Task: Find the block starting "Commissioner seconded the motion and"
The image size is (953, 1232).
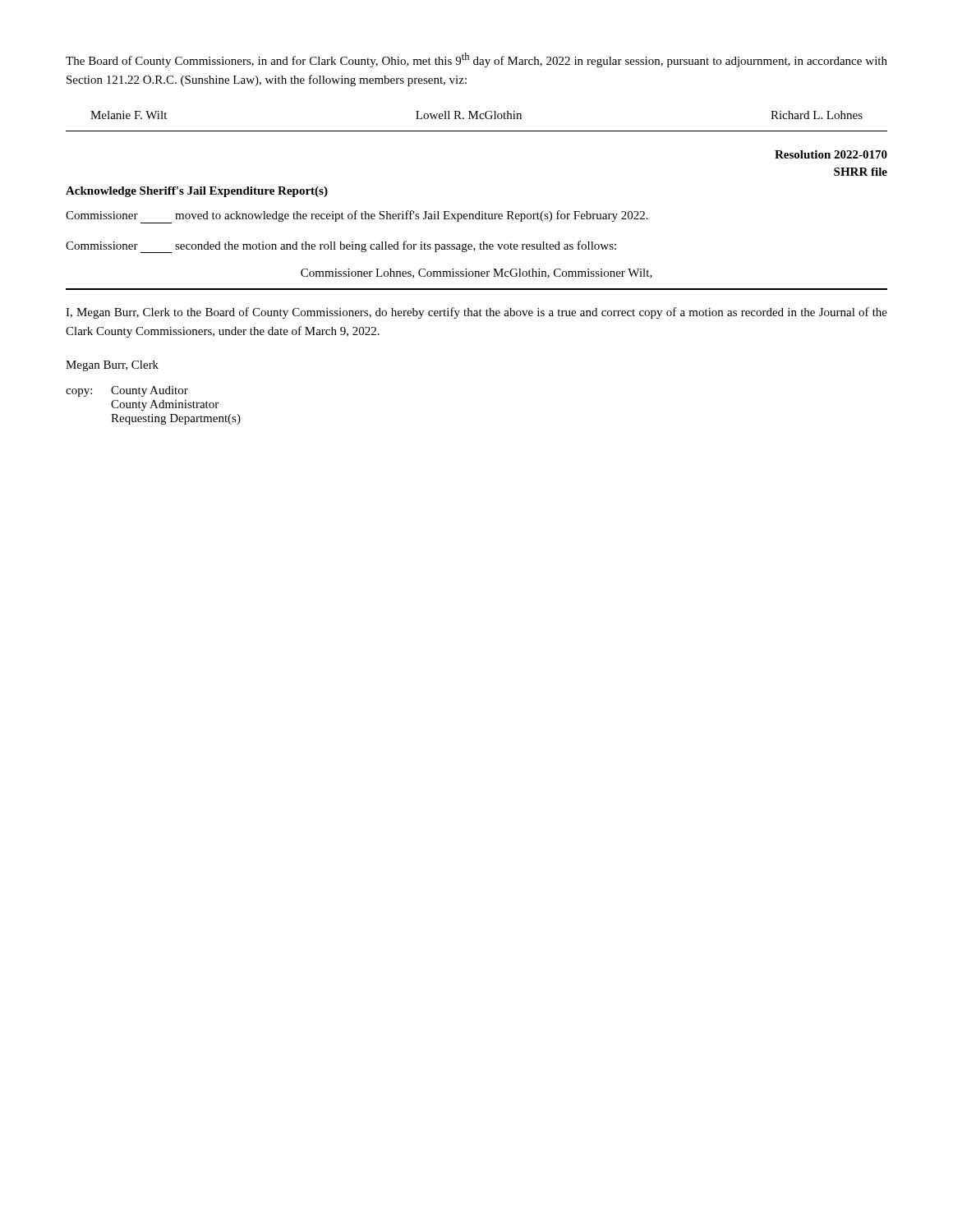Action: (341, 246)
